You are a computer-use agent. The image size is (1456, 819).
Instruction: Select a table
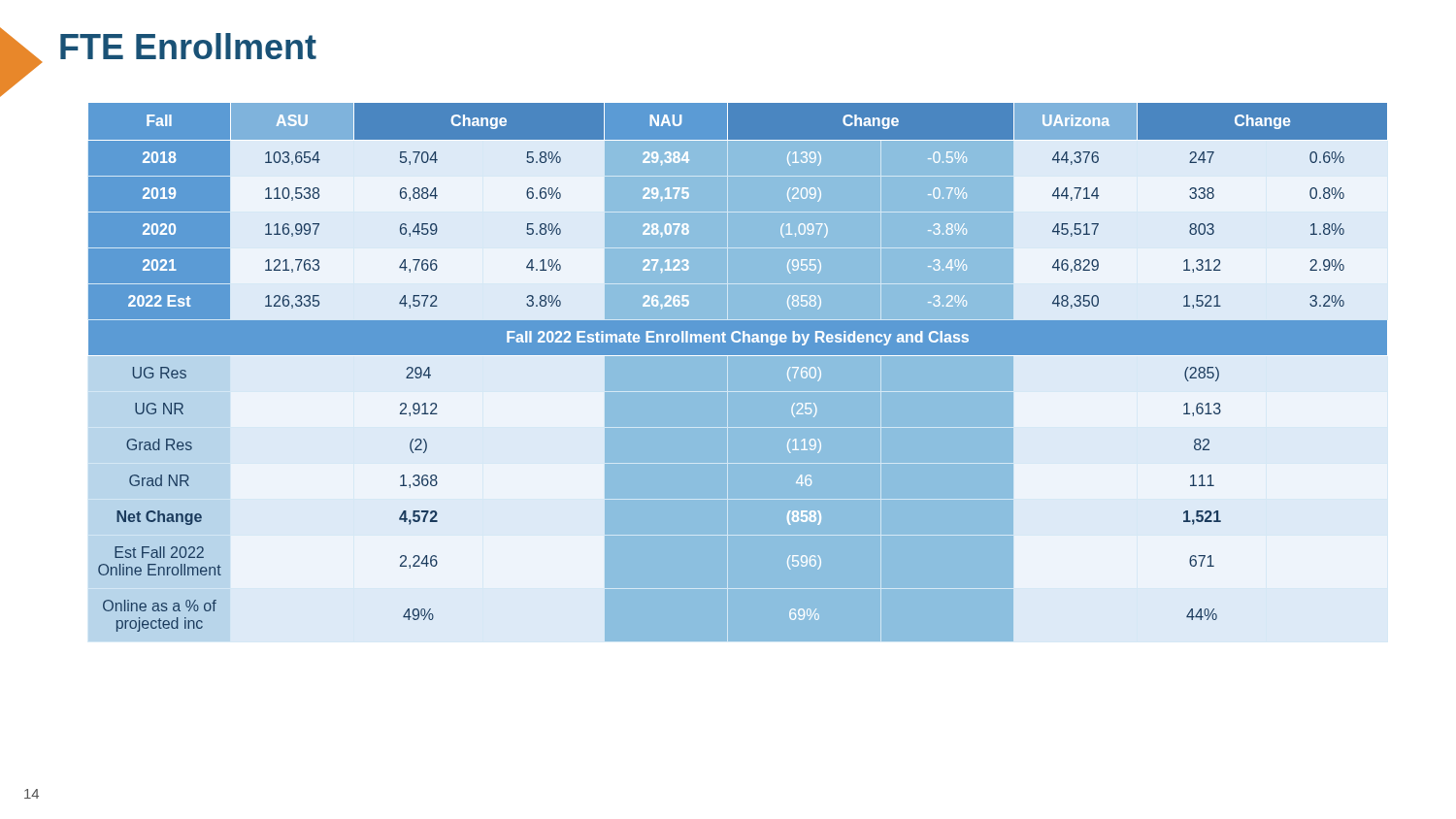point(738,372)
